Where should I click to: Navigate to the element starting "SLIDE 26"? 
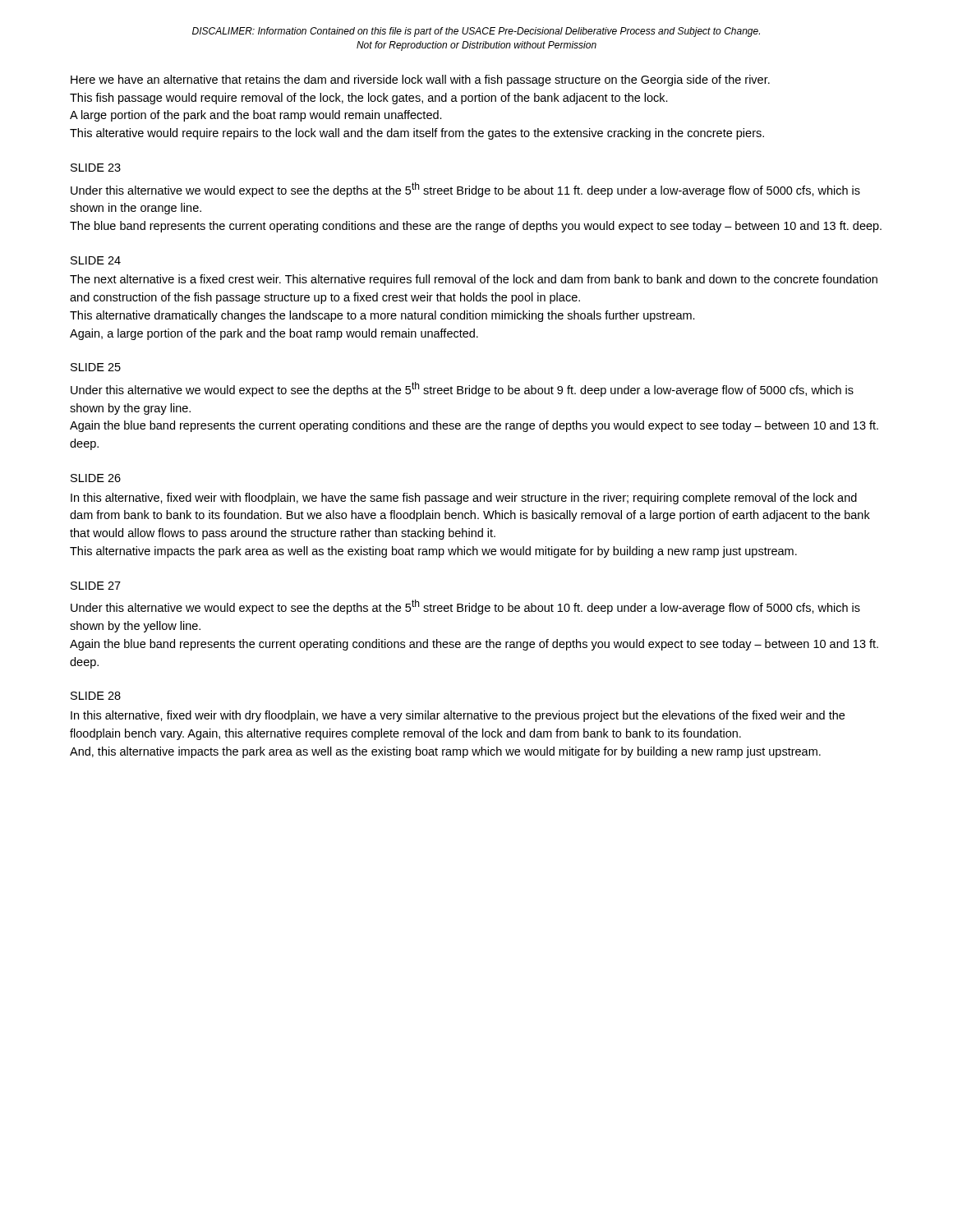pyautogui.click(x=95, y=478)
